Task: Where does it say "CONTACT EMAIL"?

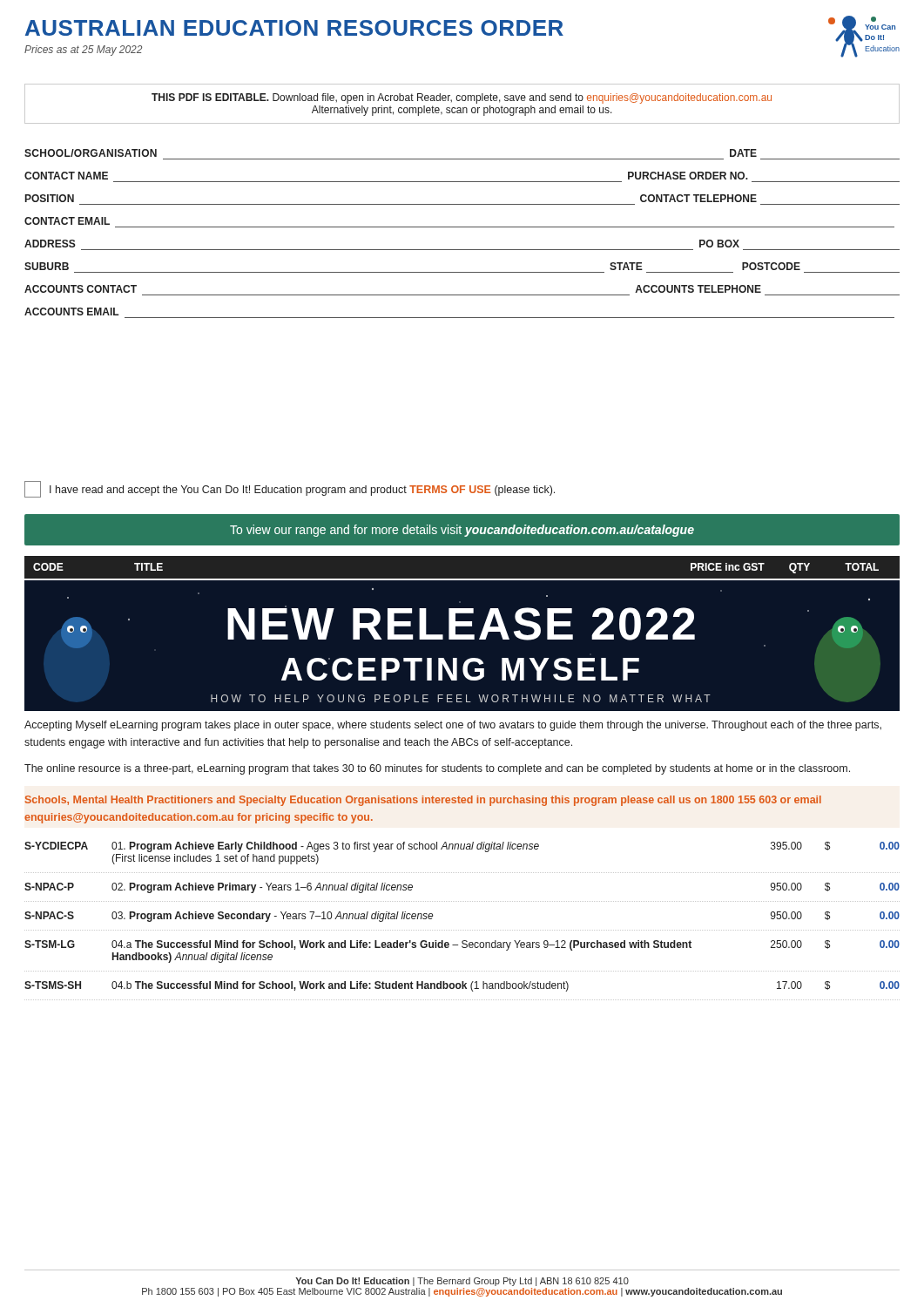Action: coord(459,221)
